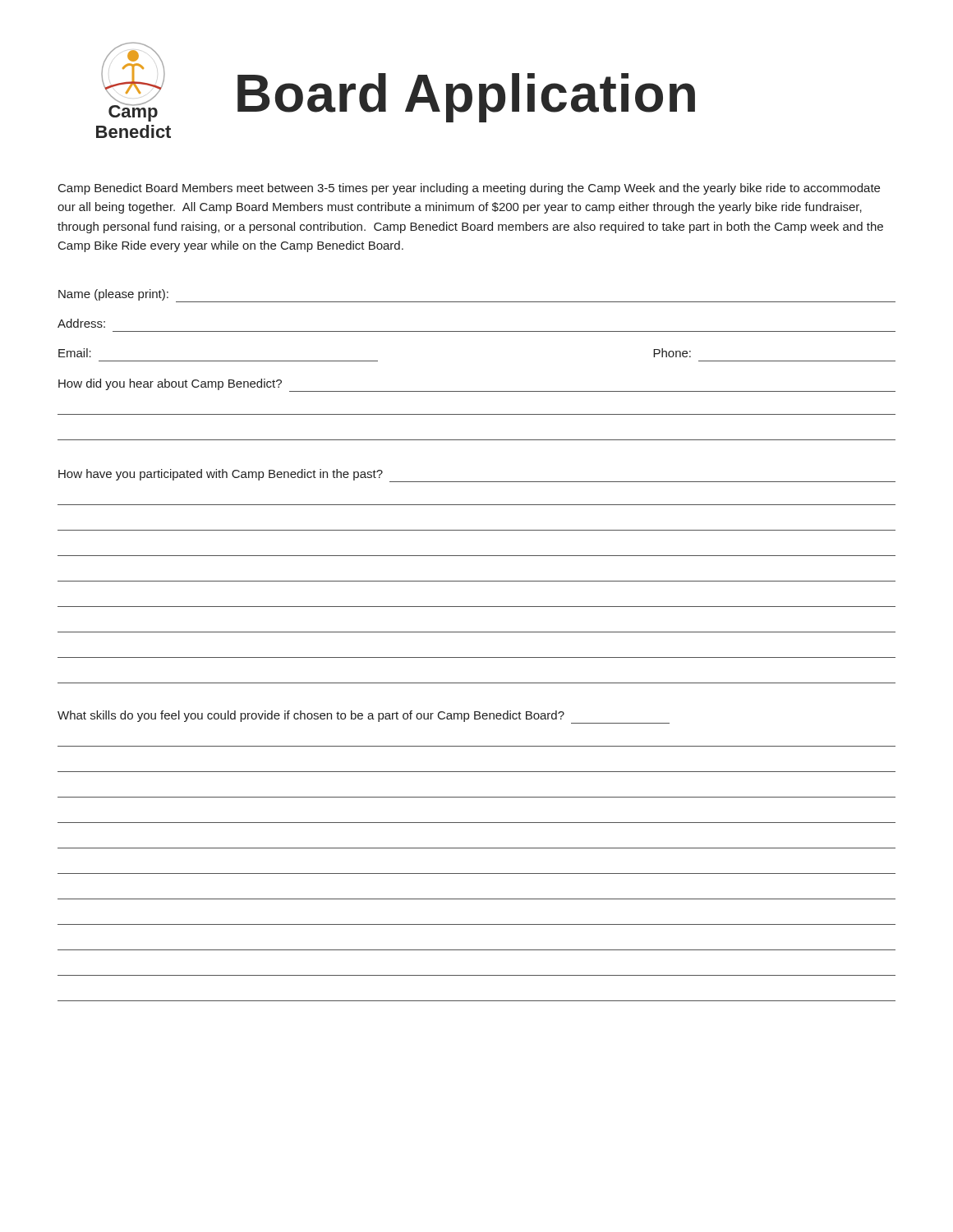953x1232 pixels.
Task: Find the text block that says "How did you hear about"
Action: 476,382
